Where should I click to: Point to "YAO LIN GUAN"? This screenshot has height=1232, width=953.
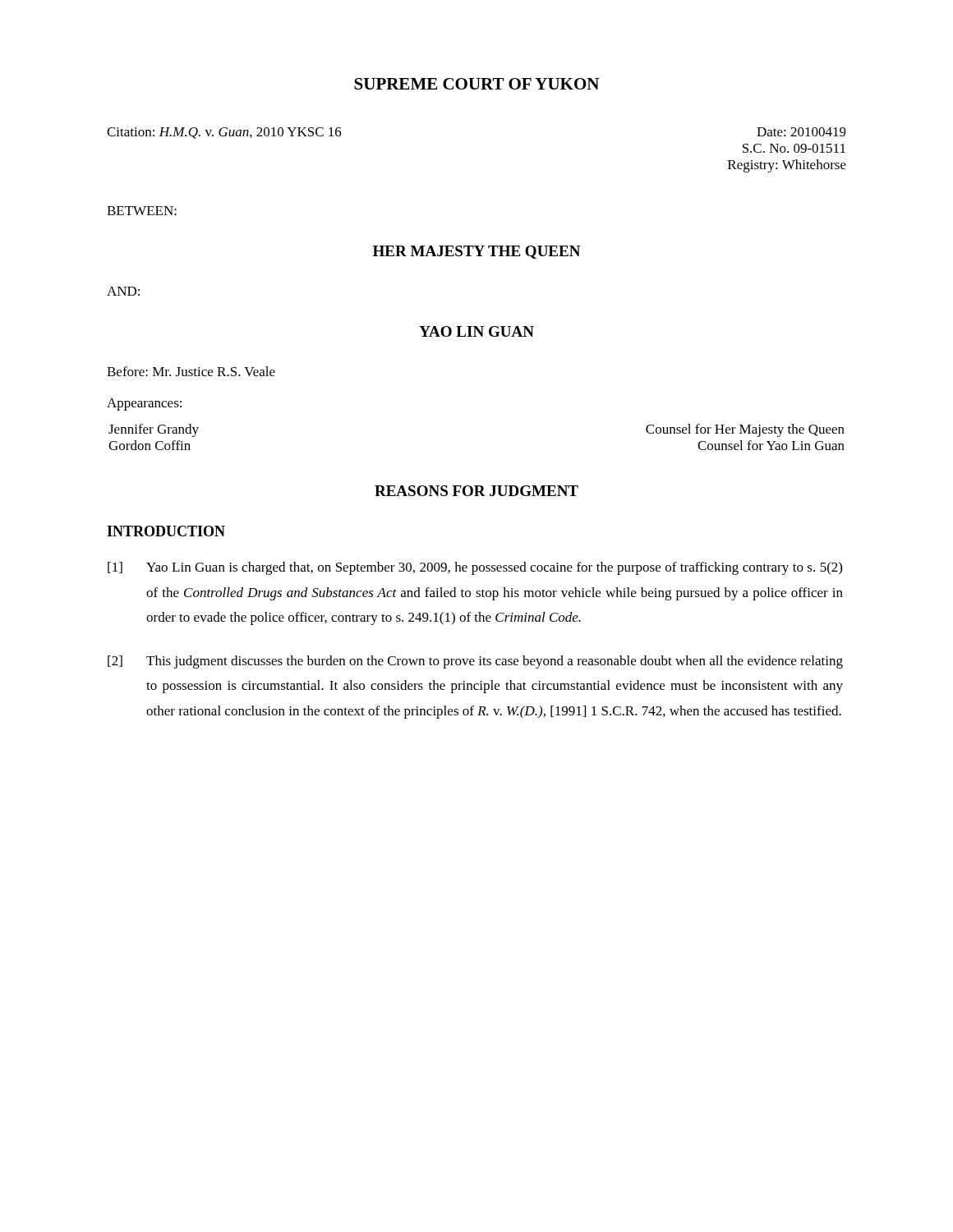[x=476, y=331]
